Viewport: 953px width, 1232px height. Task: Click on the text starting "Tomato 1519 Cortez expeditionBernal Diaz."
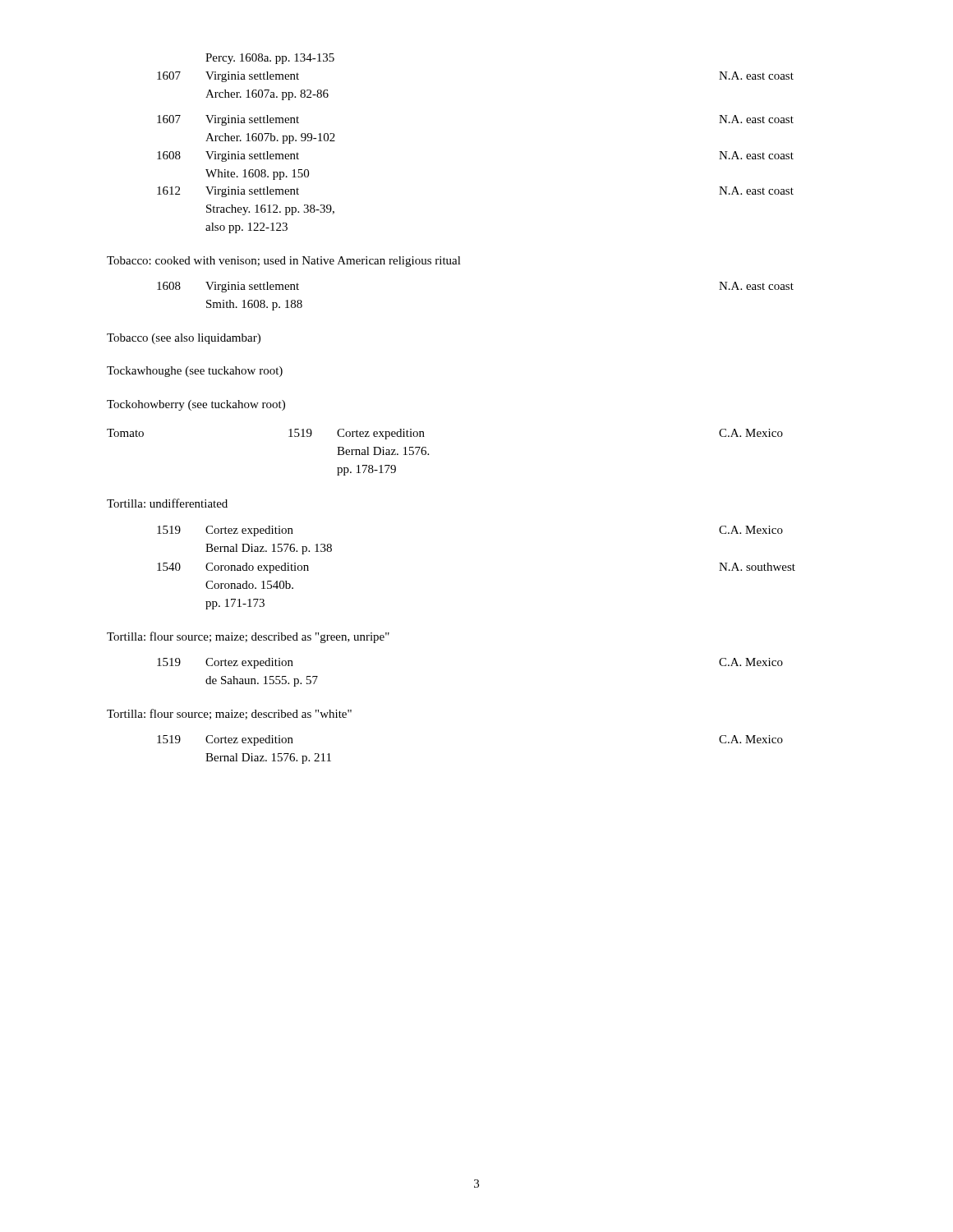(x=132, y=434)
